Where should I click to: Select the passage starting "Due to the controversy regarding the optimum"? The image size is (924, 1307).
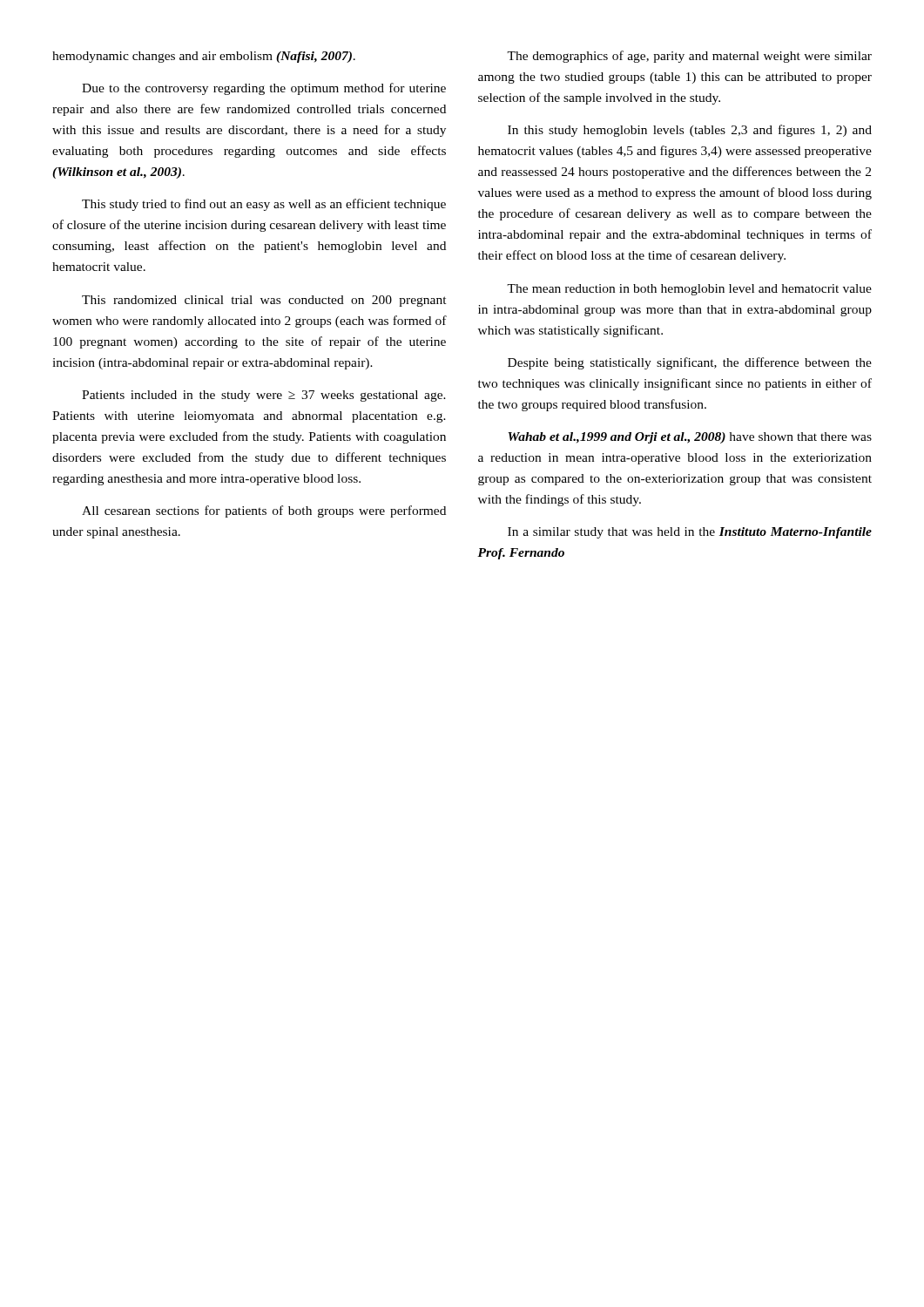click(x=249, y=130)
